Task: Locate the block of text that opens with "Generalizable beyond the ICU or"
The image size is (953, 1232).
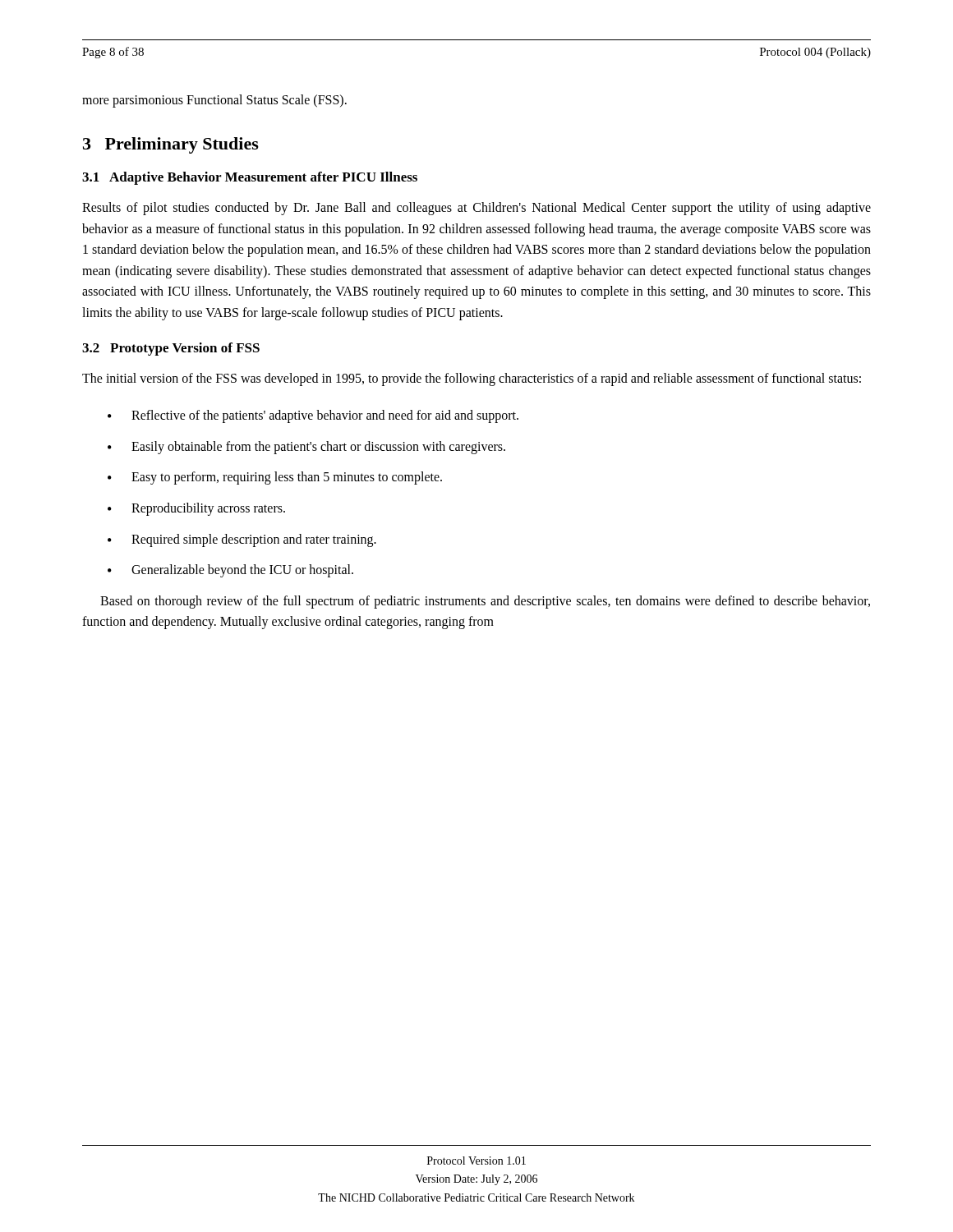Action: pos(243,570)
